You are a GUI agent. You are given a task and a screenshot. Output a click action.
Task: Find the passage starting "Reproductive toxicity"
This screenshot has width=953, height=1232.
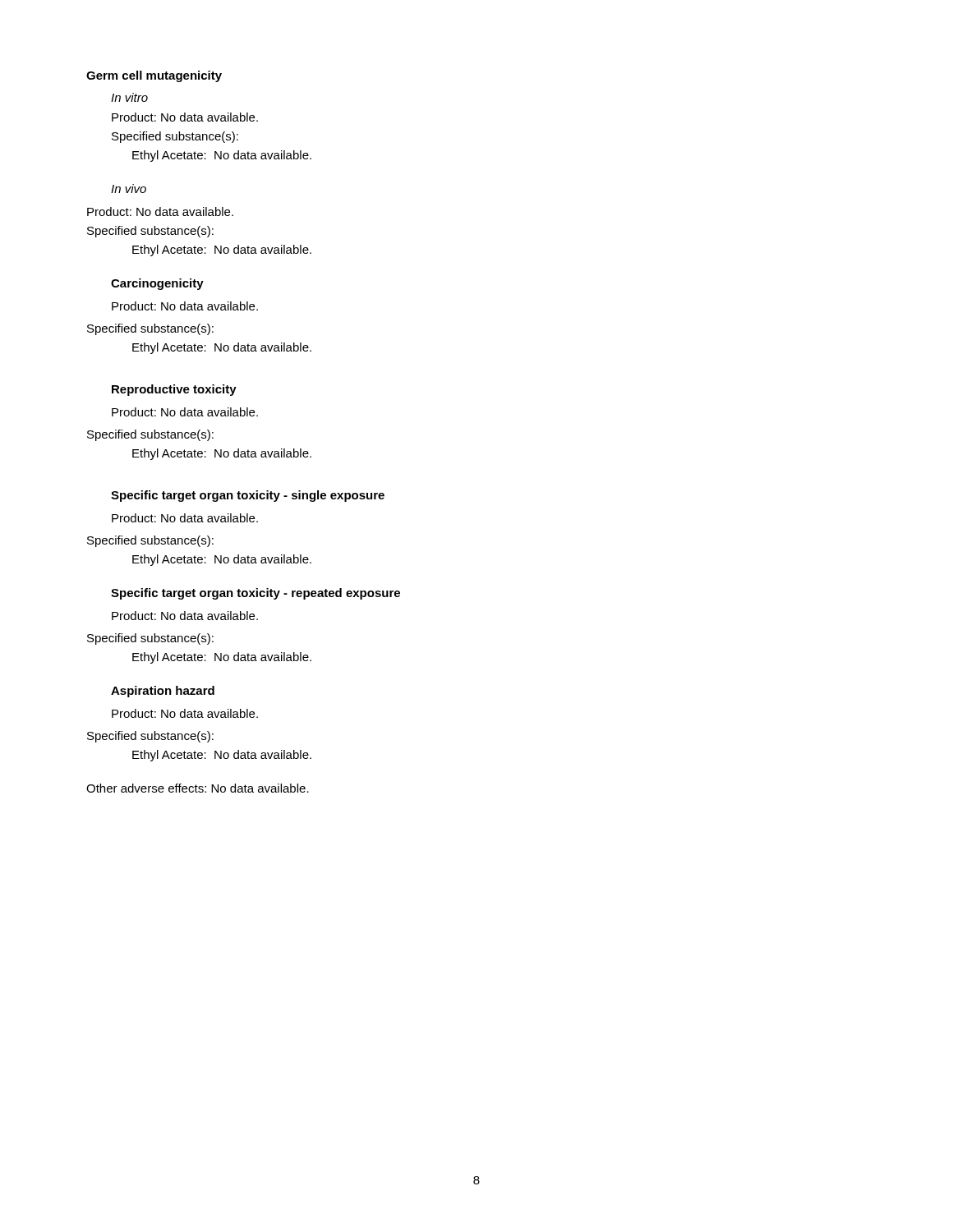[174, 389]
